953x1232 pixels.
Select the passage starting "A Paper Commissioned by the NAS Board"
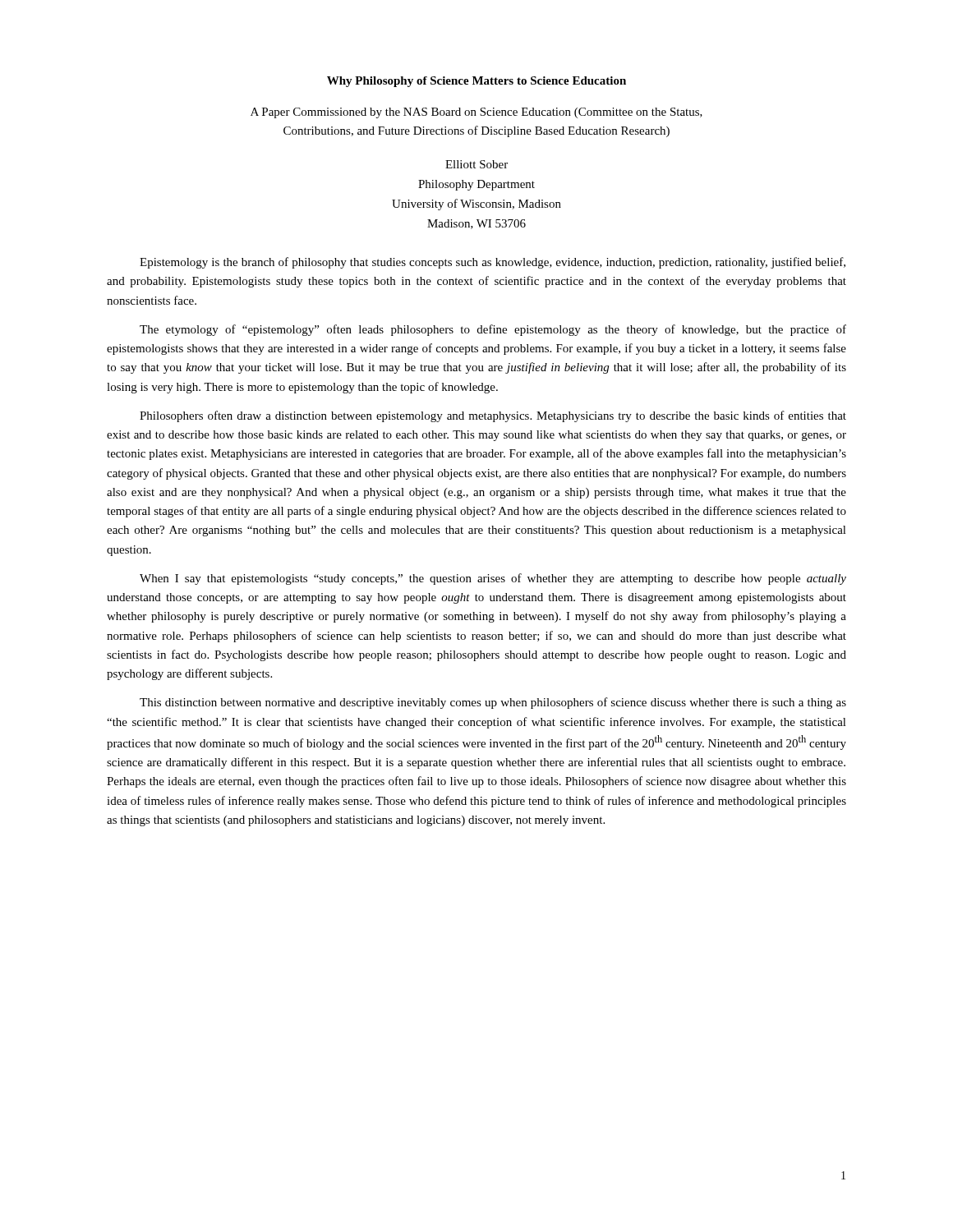[476, 121]
